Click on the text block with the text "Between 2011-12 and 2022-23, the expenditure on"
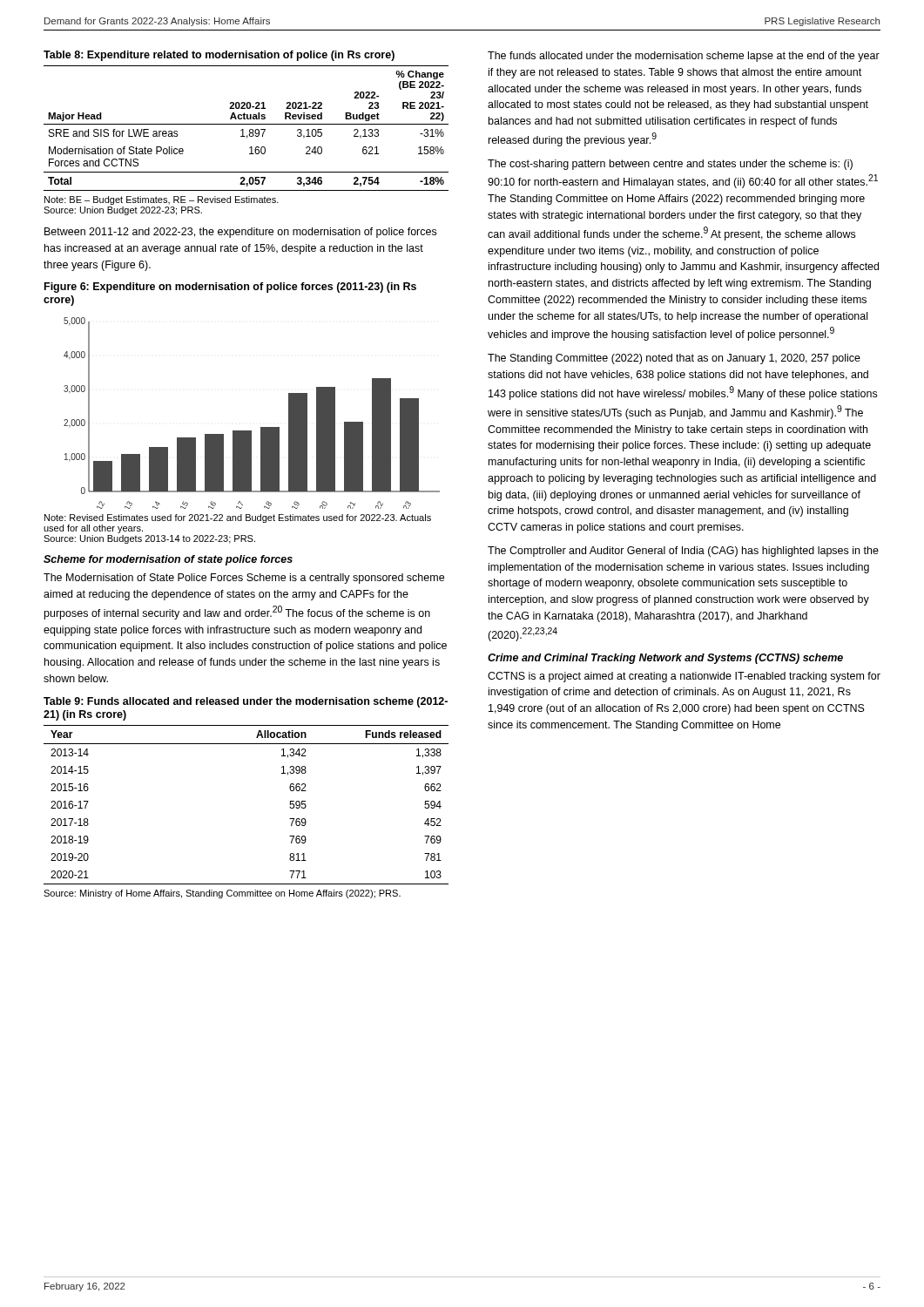Image resolution: width=924 pixels, height=1307 pixels. click(x=240, y=248)
